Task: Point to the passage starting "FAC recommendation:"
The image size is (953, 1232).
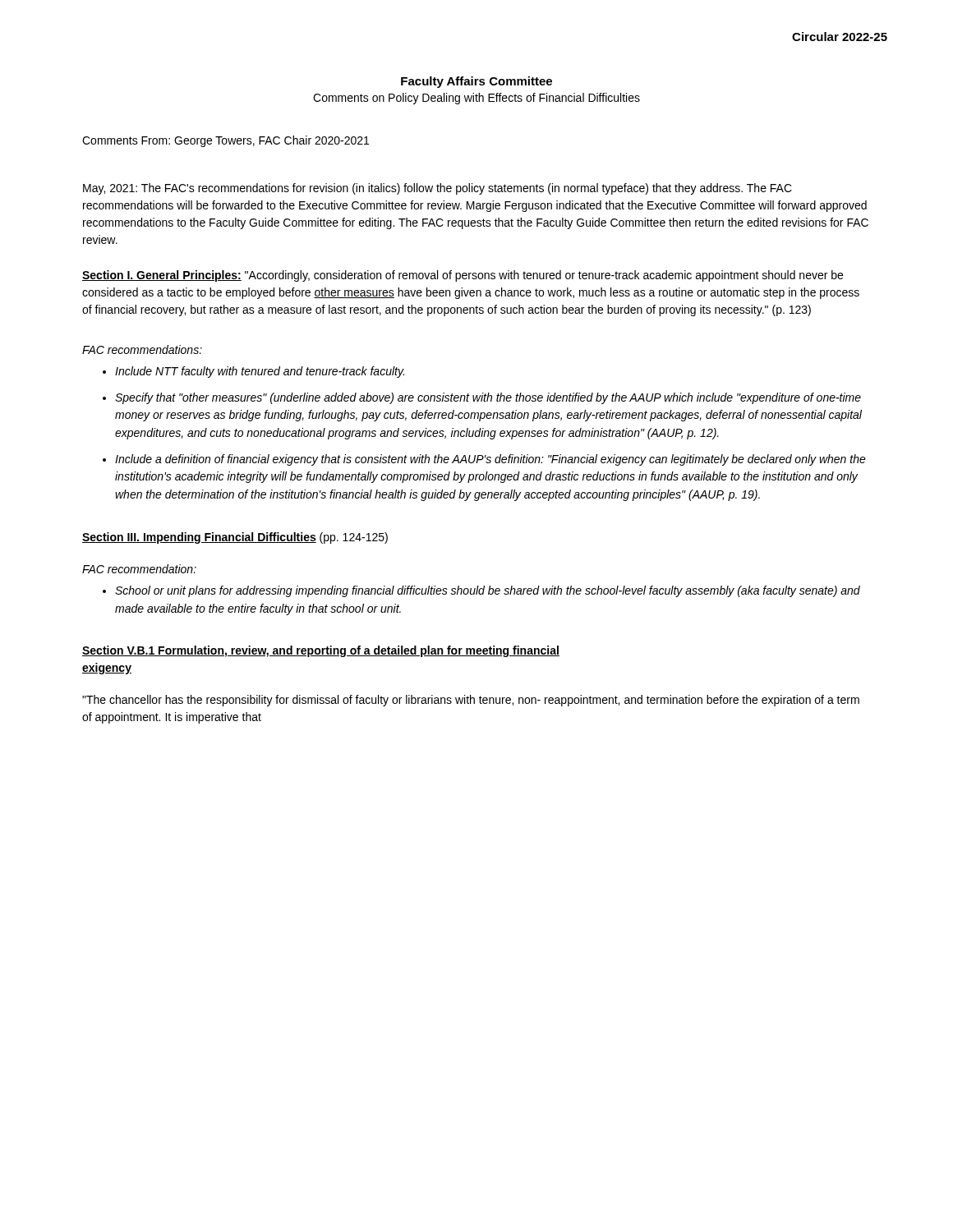Action: click(139, 569)
